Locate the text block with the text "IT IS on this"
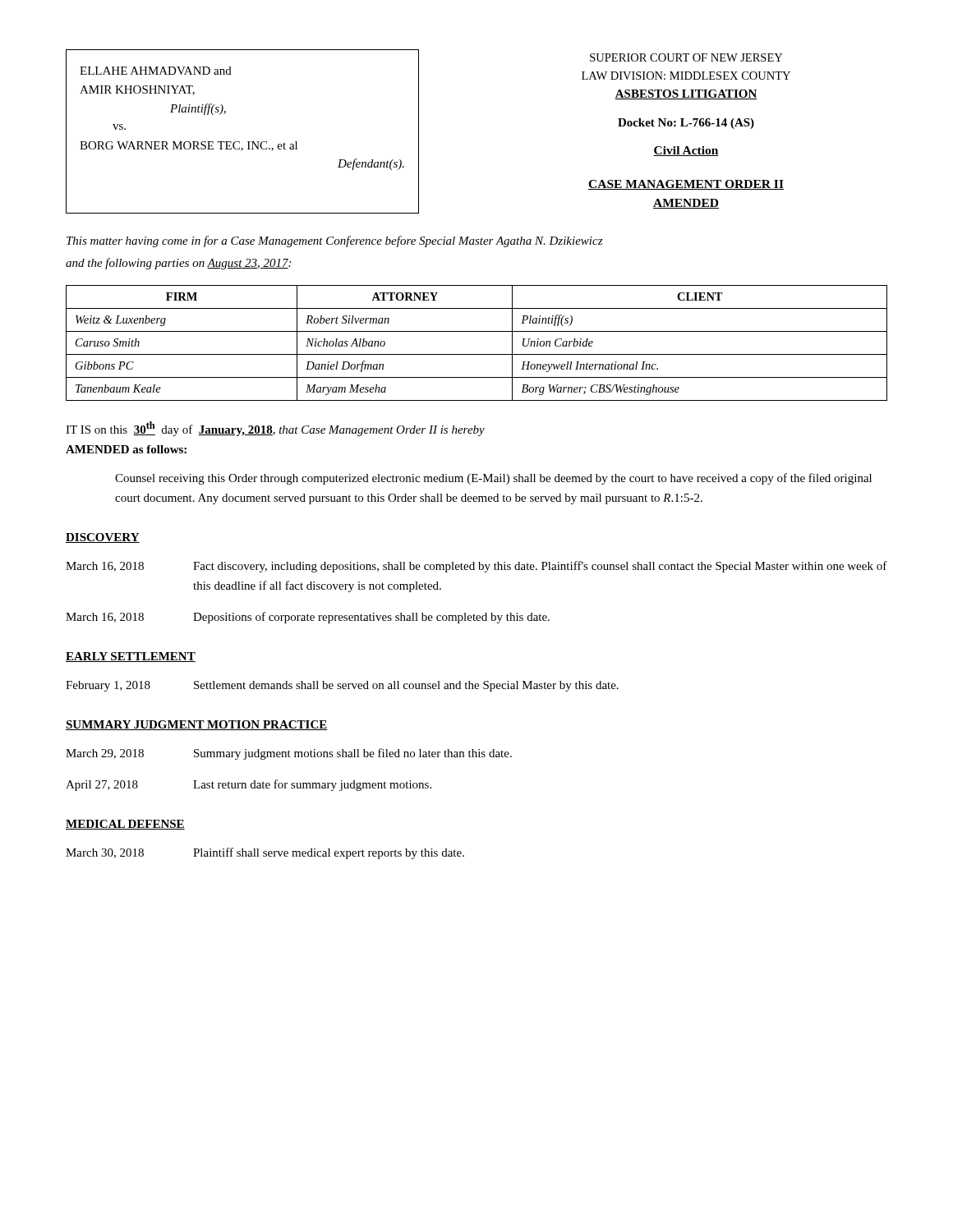The height and width of the screenshot is (1232, 953). tap(275, 428)
